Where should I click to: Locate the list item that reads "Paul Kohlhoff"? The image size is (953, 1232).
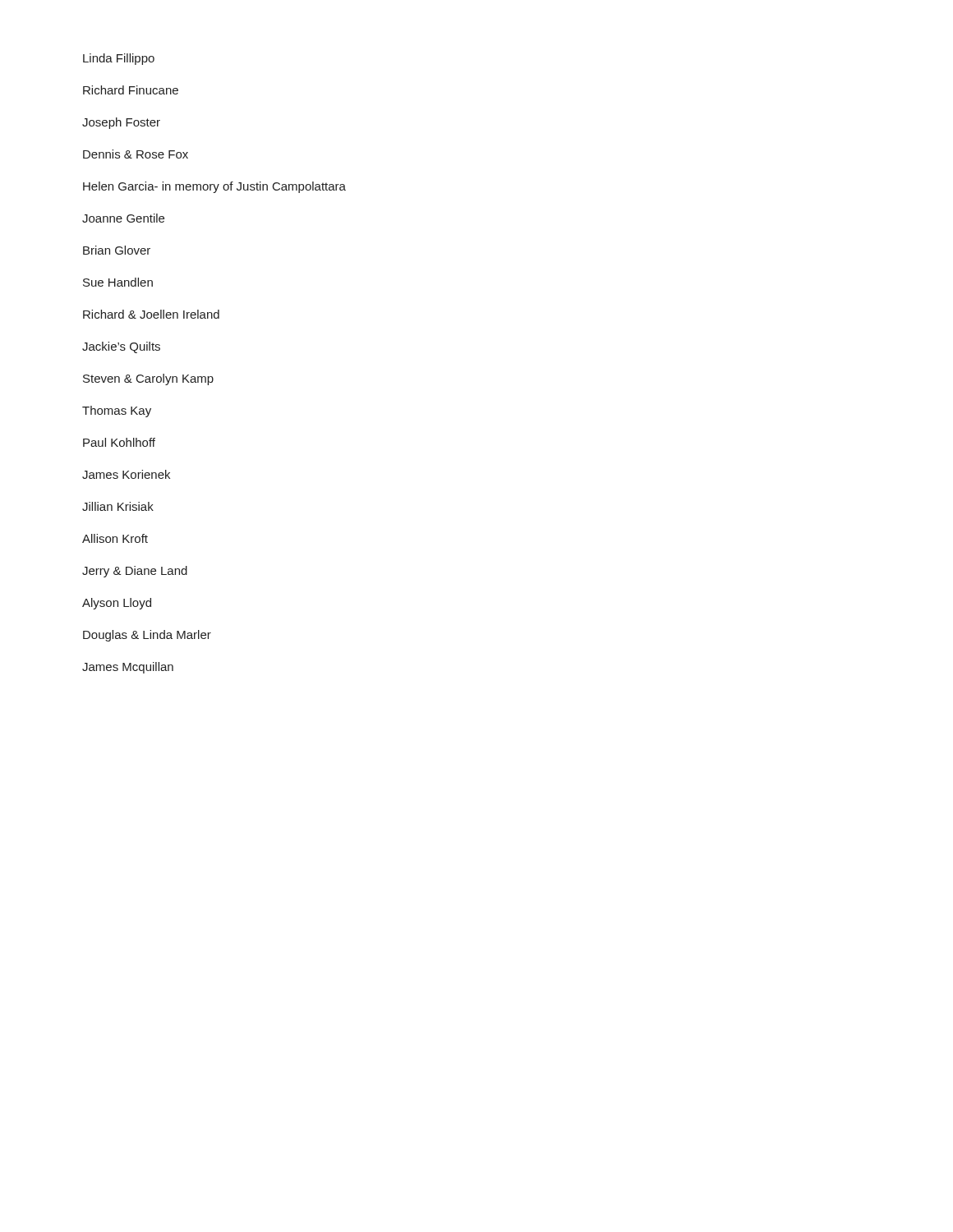pos(119,442)
